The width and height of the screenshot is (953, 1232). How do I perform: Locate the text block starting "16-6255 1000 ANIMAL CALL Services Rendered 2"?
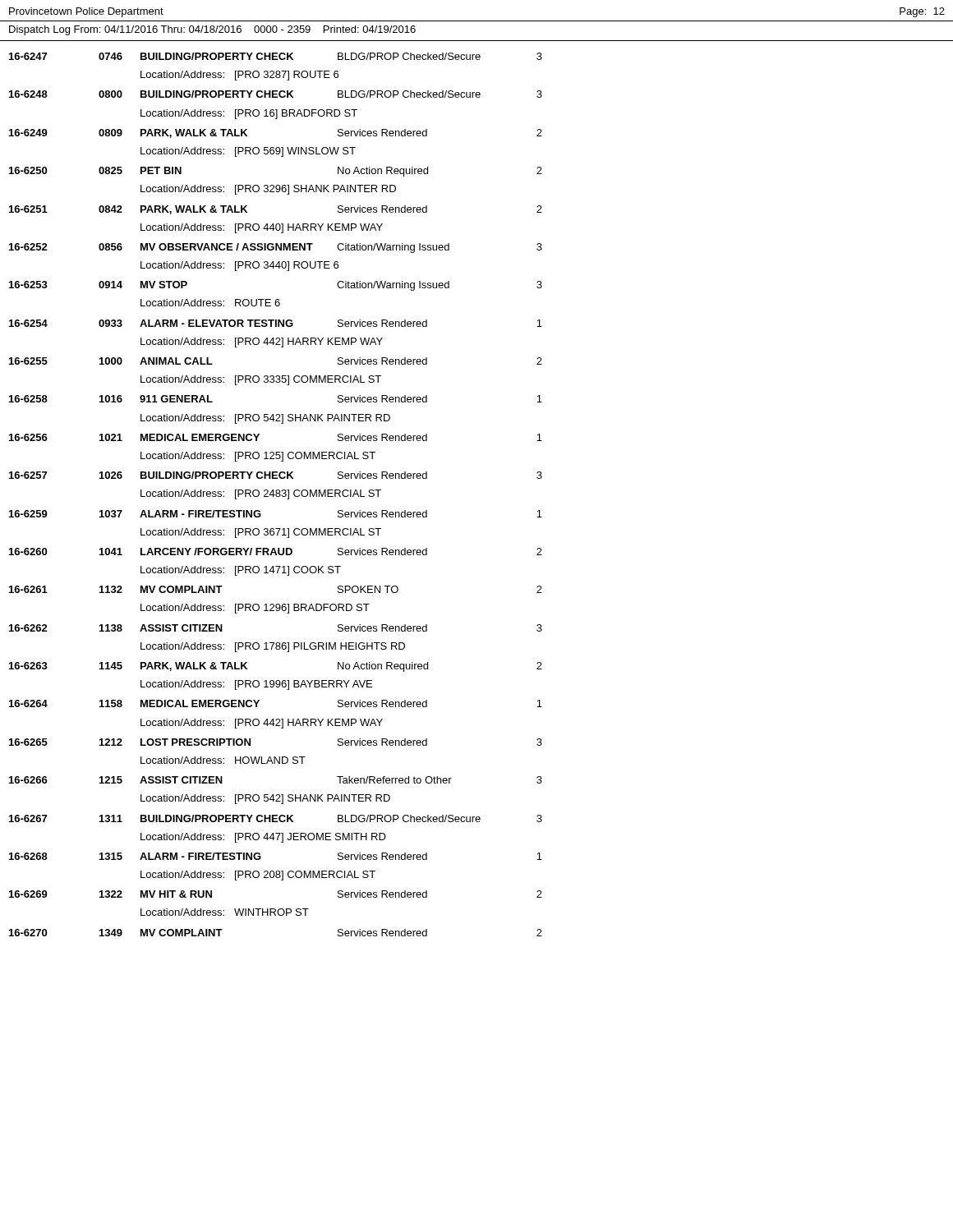tap(28, 361)
